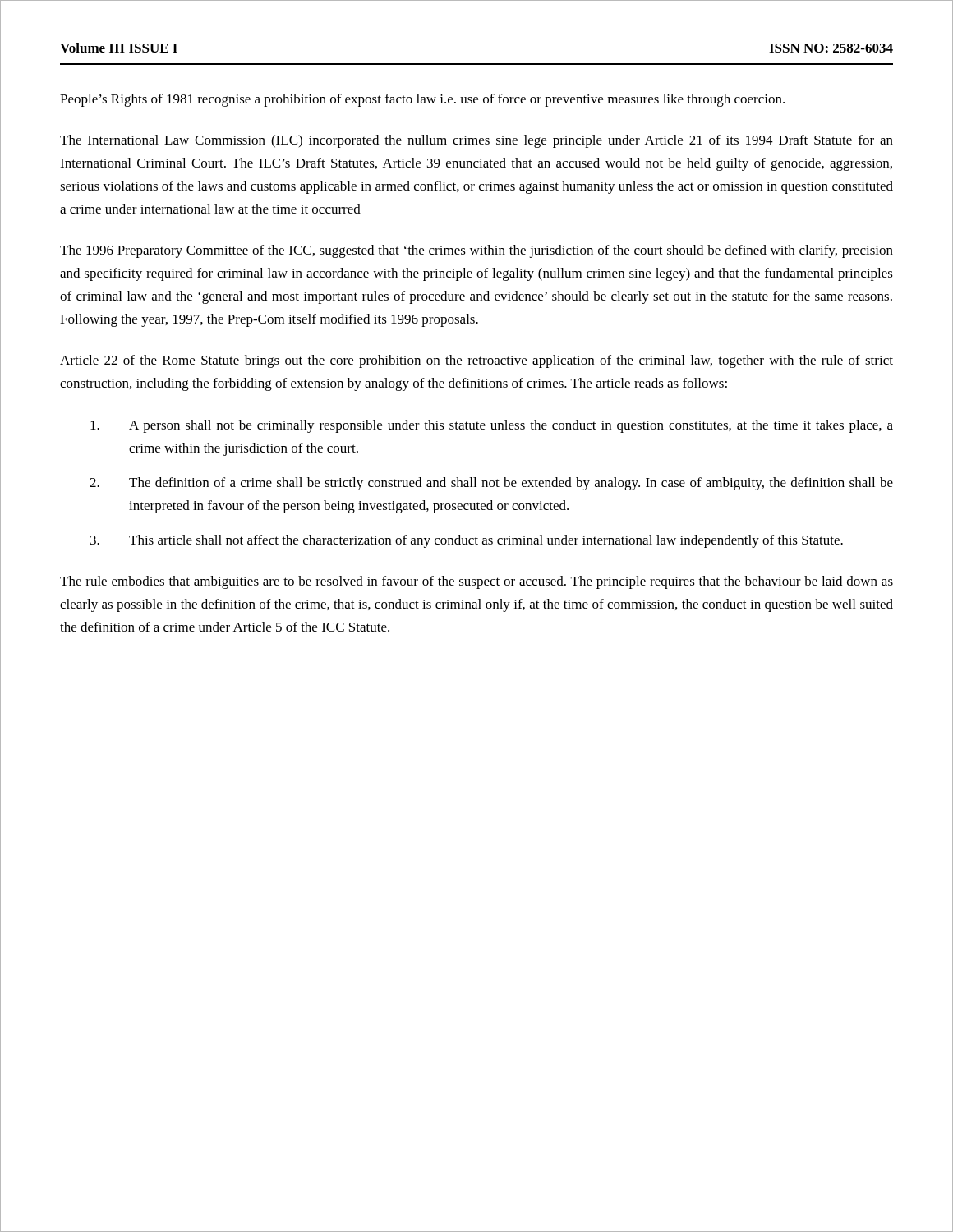Navigate to the element starting "The rule embodies that ambiguities are to be"
The width and height of the screenshot is (953, 1232).
(476, 604)
